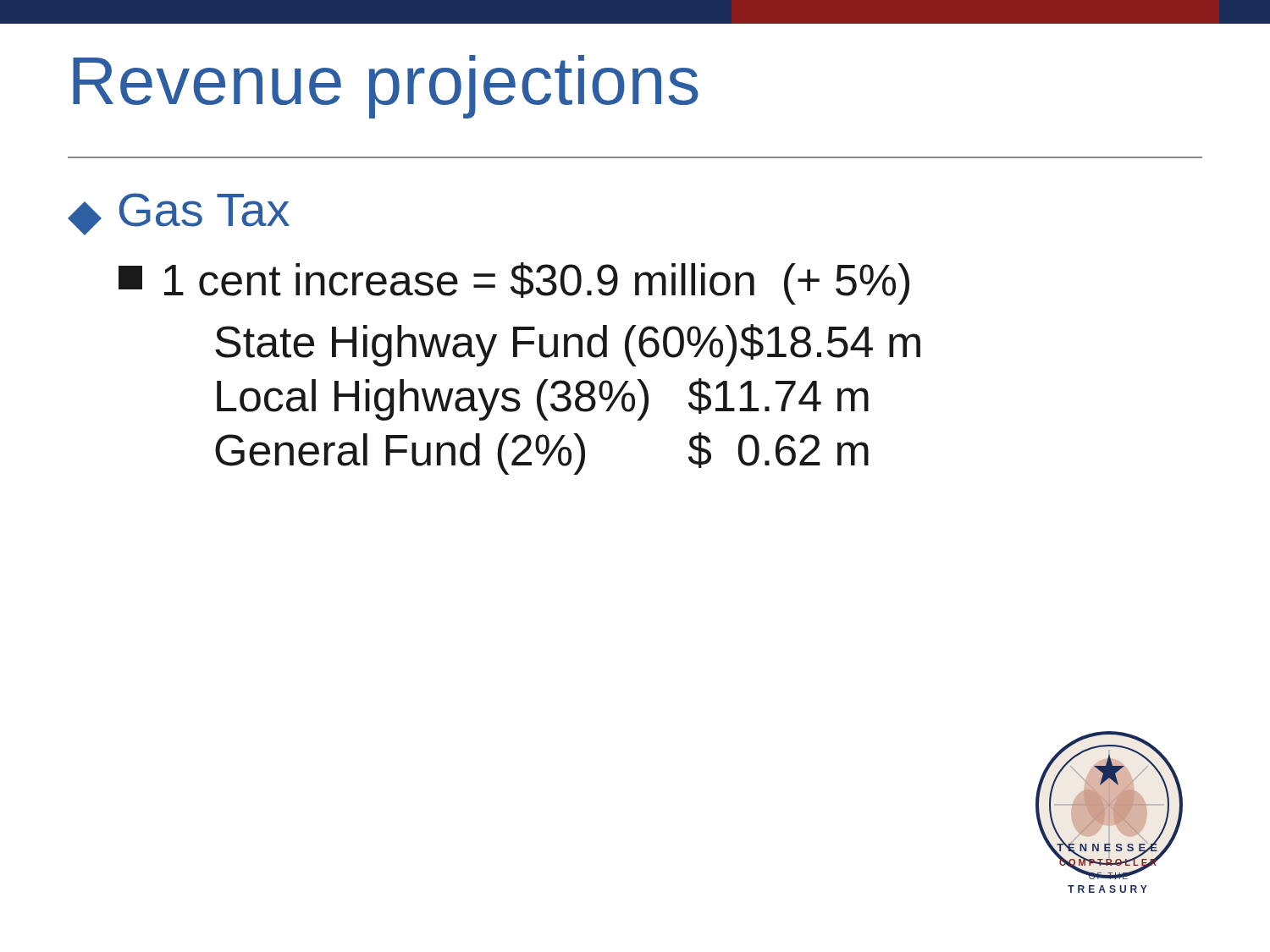Click on the list item containing "1 cent increase = $30.9 million (+"

(x=515, y=281)
